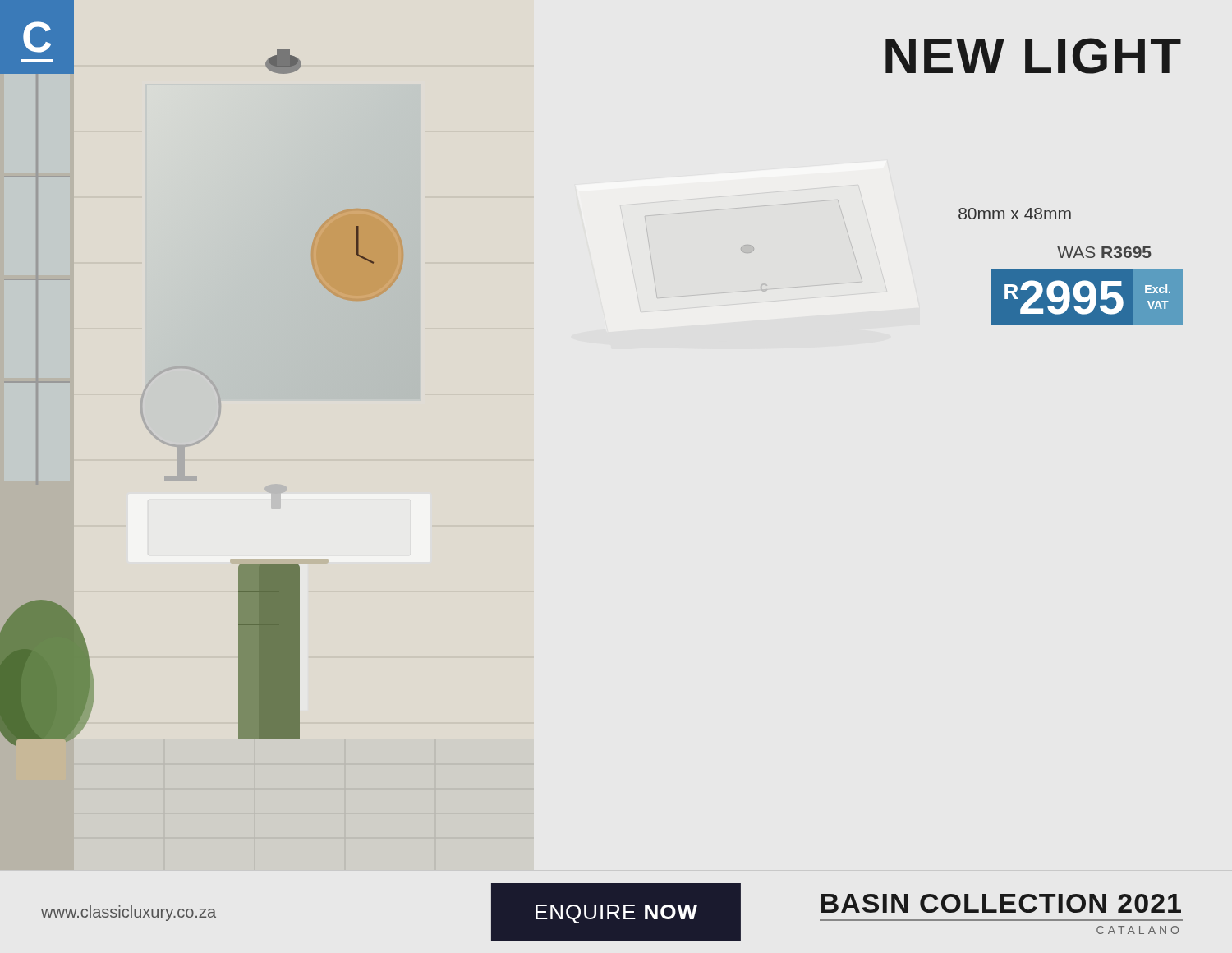The image size is (1232, 953).
Task: Find the passage starting "R2995 Excl.VAT"
Action: pos(1087,297)
